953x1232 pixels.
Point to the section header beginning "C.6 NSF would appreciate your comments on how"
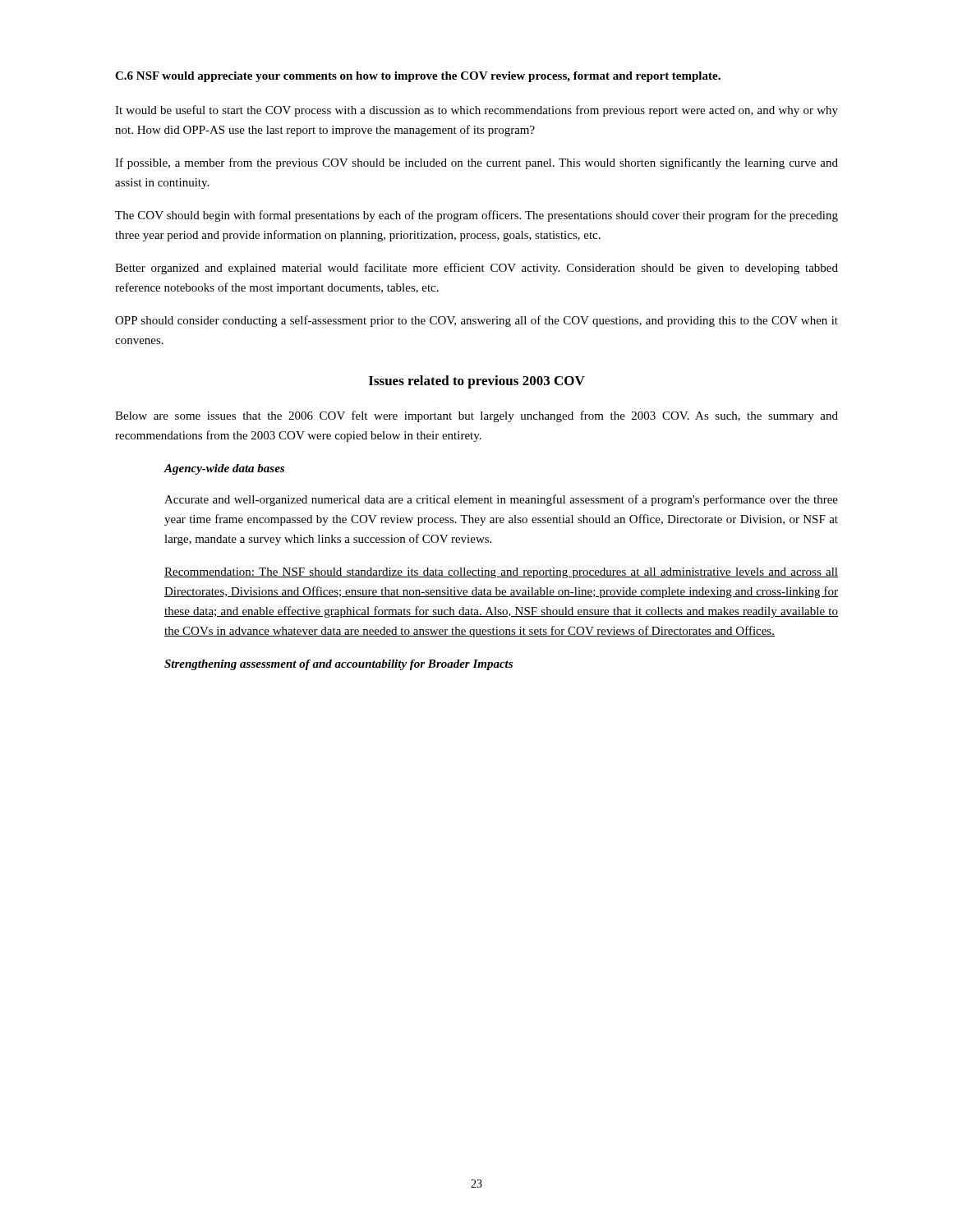point(418,76)
